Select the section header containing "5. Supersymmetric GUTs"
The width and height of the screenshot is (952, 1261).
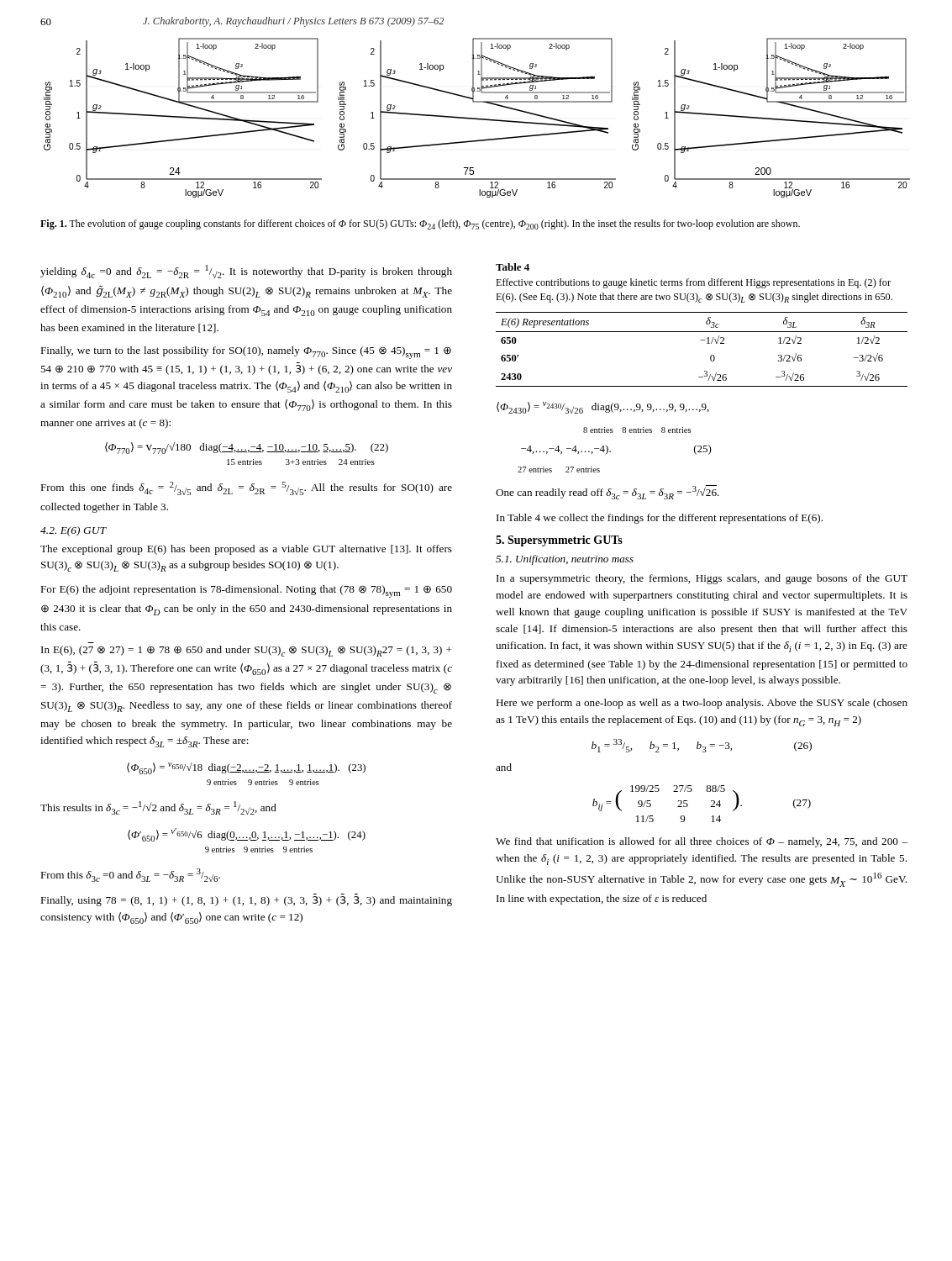tap(559, 540)
